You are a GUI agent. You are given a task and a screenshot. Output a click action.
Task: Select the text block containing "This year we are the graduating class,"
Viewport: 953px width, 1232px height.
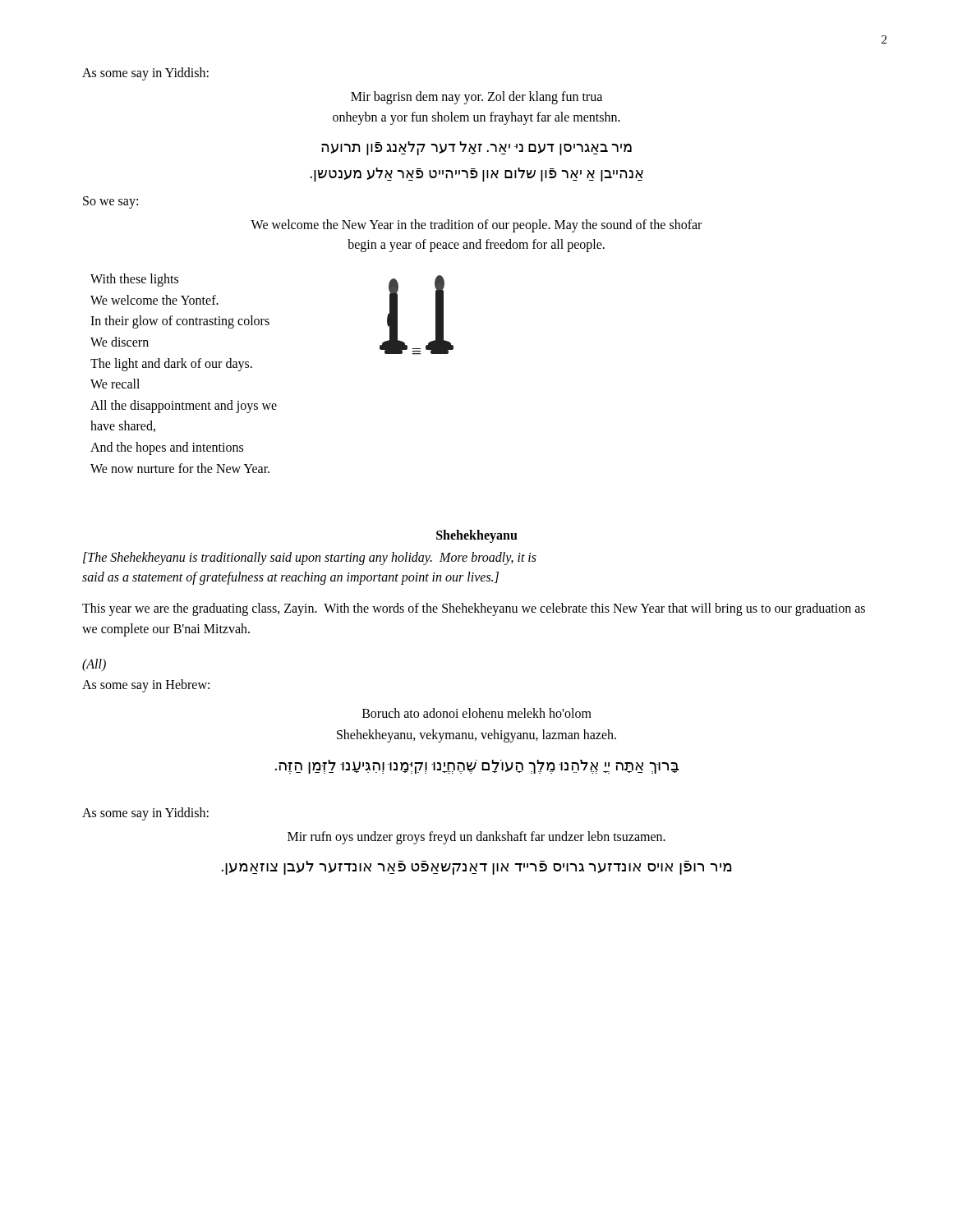[x=474, y=618]
